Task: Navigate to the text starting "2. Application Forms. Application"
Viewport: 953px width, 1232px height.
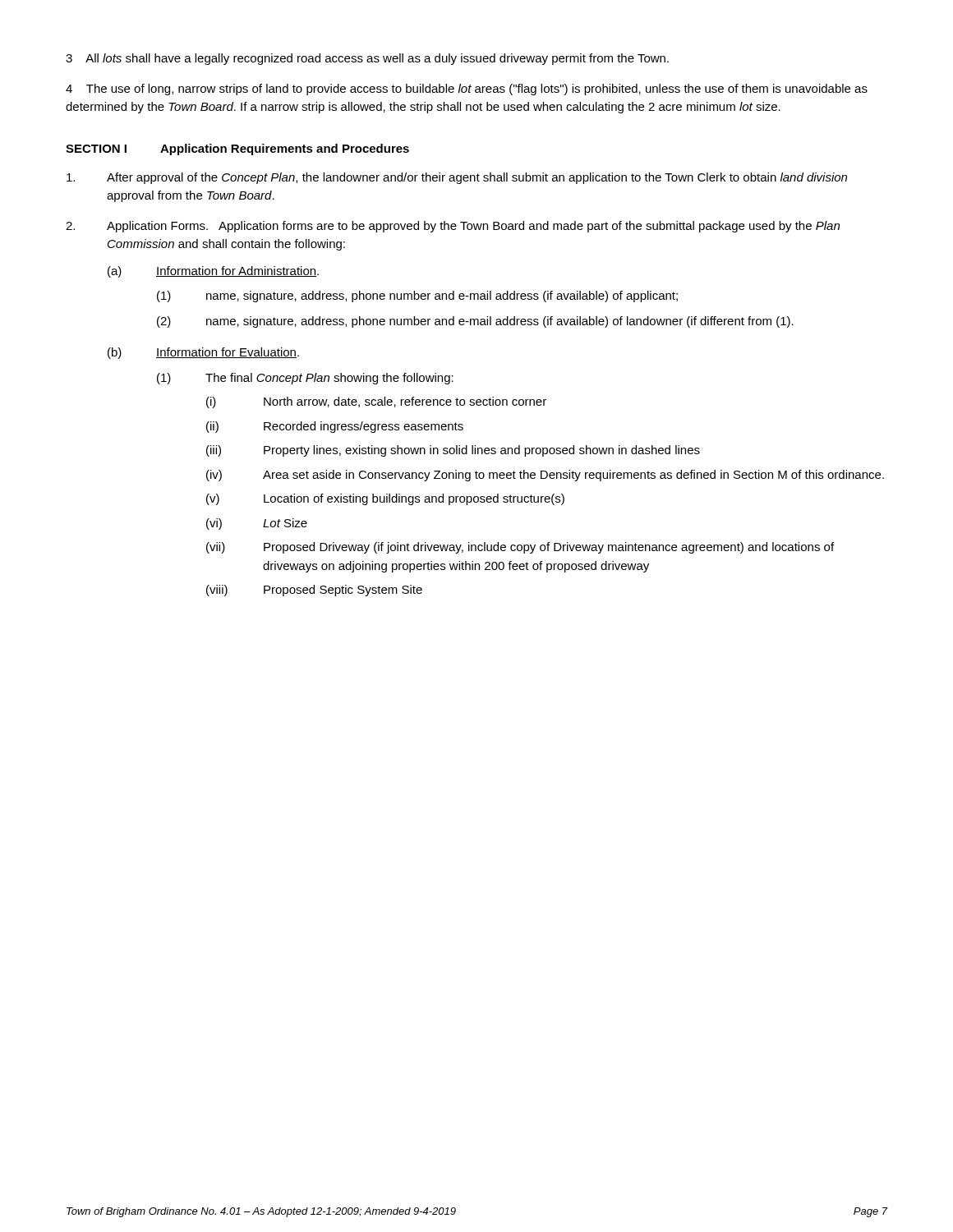Action: 476,414
